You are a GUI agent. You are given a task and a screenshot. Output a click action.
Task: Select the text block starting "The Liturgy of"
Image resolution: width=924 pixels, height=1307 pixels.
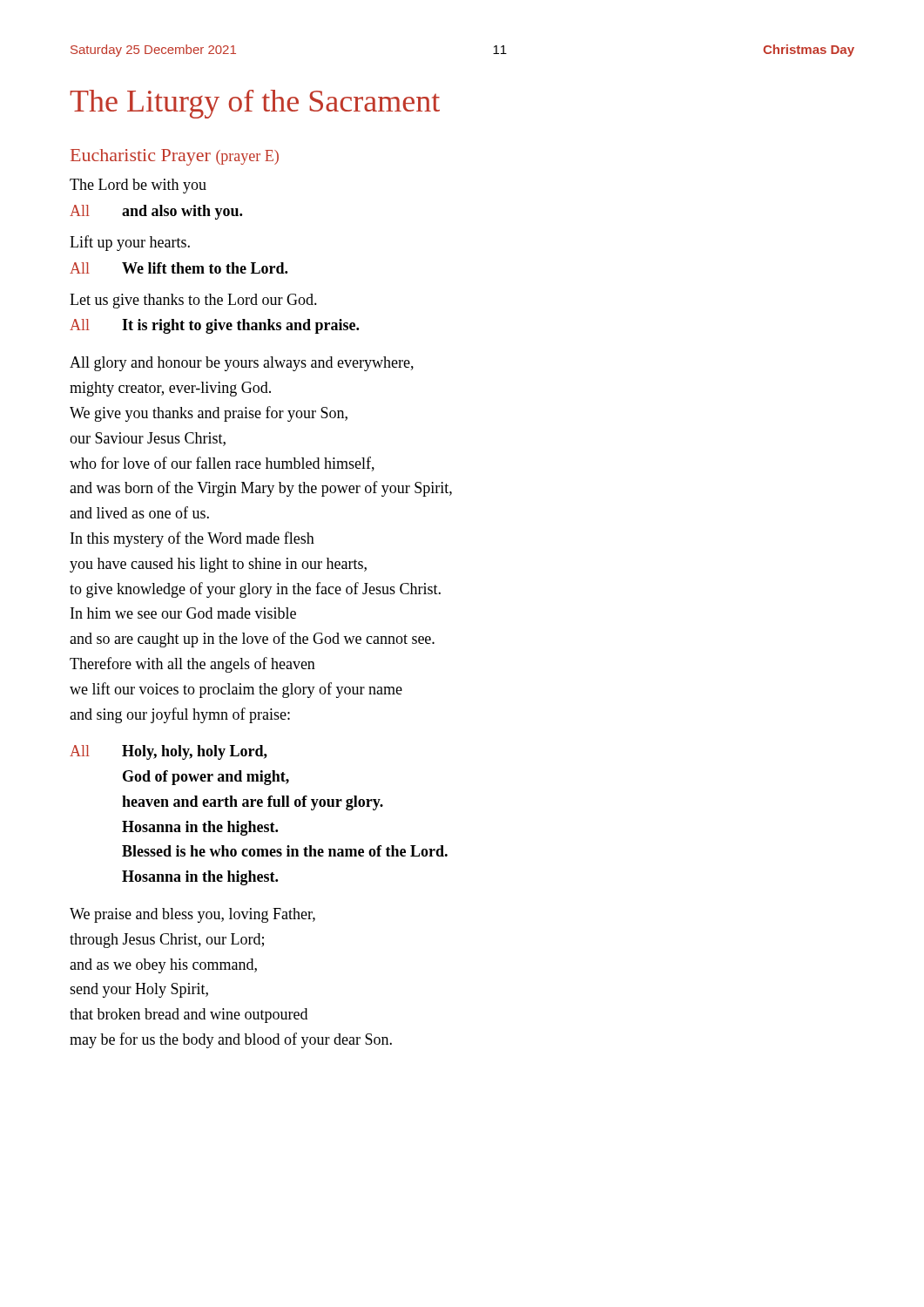[255, 101]
